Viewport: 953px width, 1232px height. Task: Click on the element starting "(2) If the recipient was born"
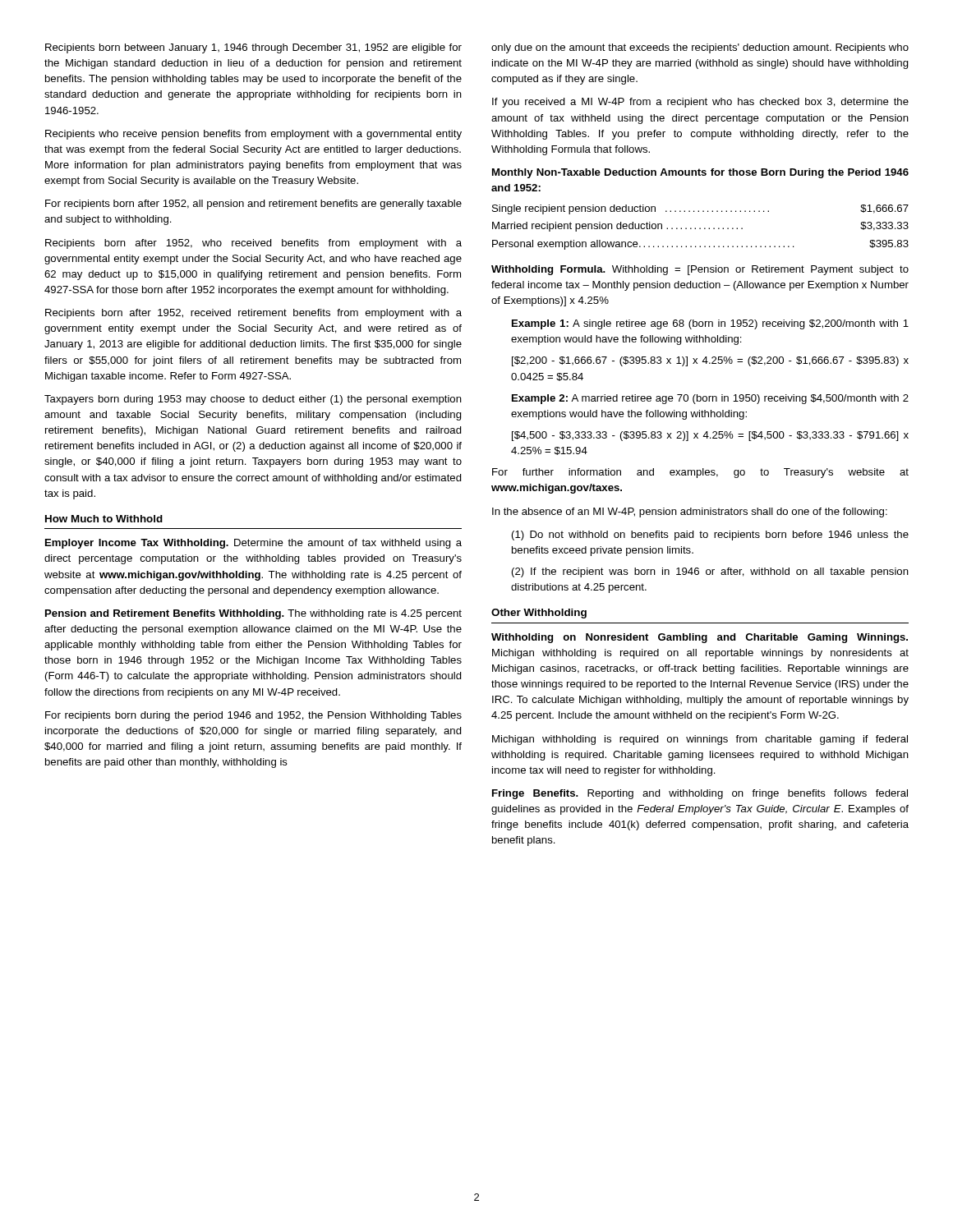(x=710, y=579)
